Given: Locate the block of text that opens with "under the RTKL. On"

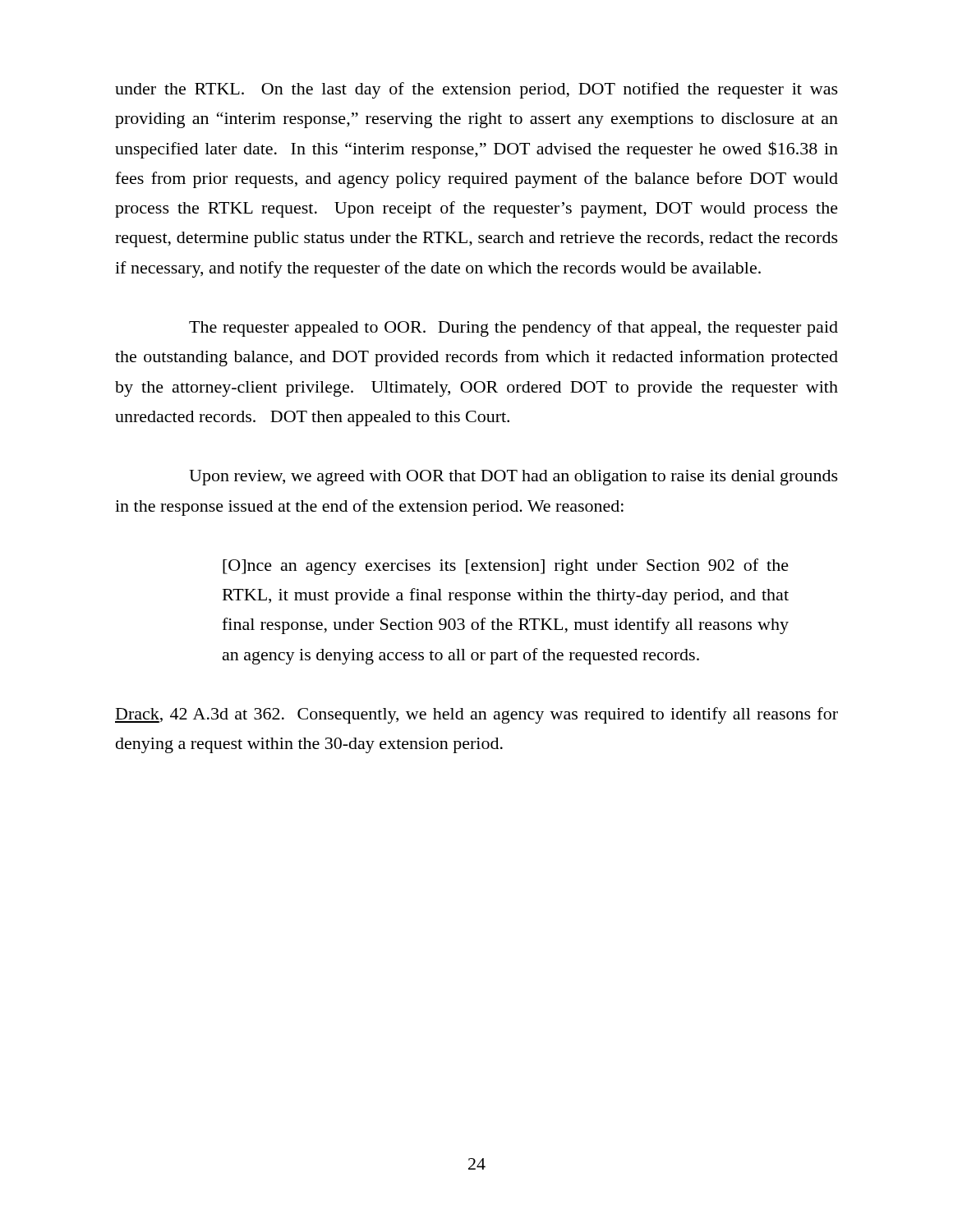Looking at the screenshot, I should pyautogui.click(x=476, y=178).
